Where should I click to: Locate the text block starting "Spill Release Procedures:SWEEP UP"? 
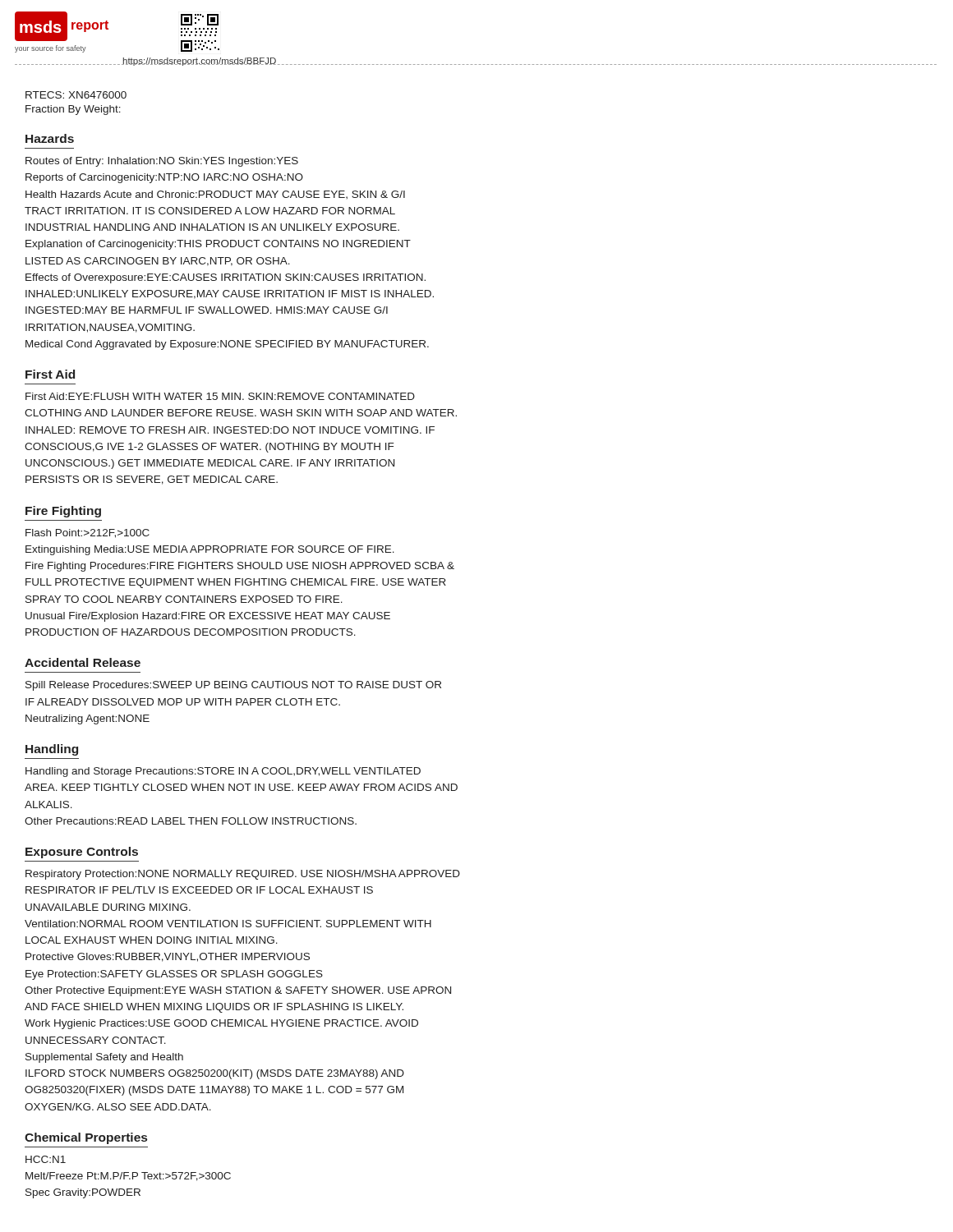click(x=233, y=701)
